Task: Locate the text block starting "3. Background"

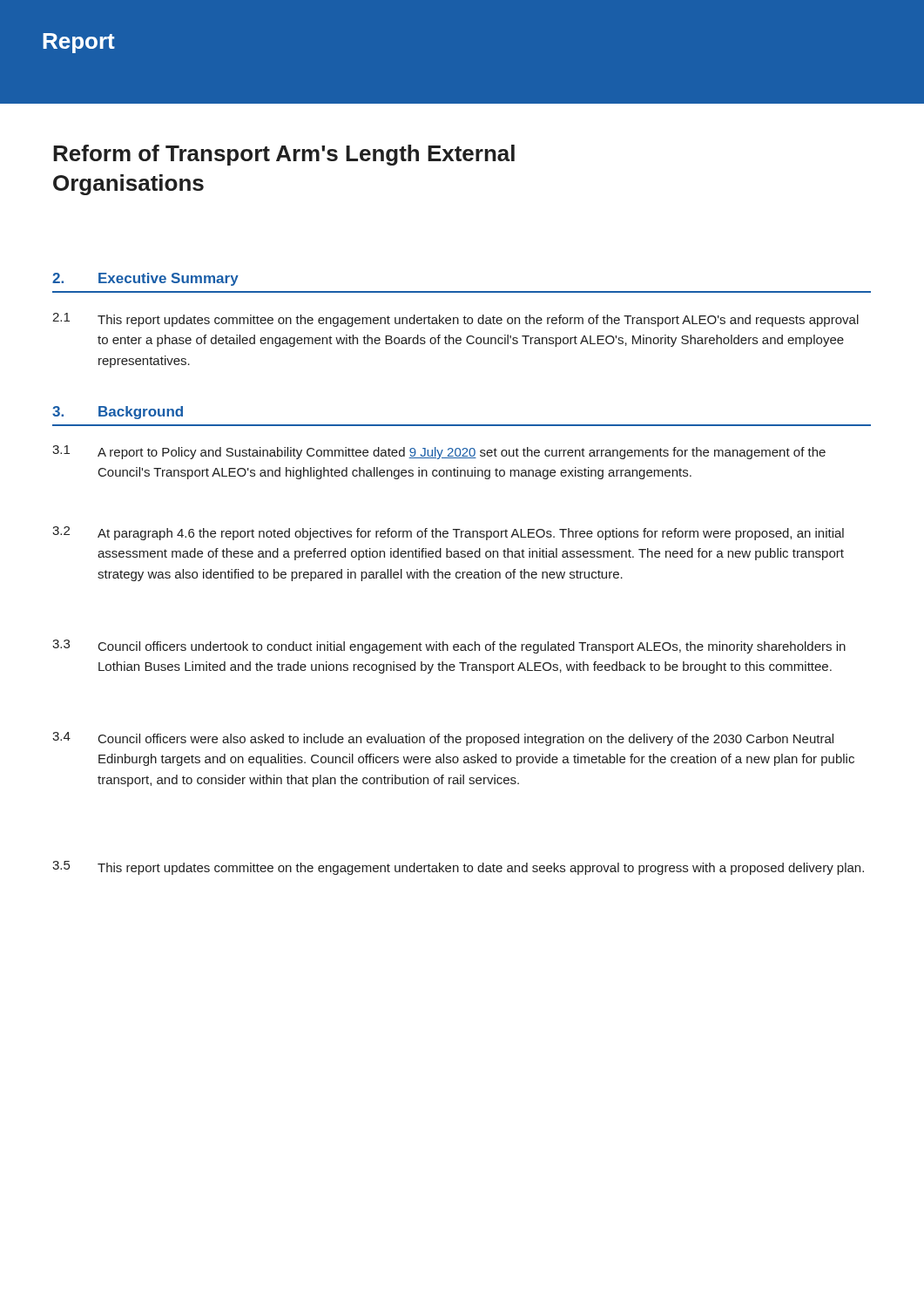Action: (x=118, y=412)
